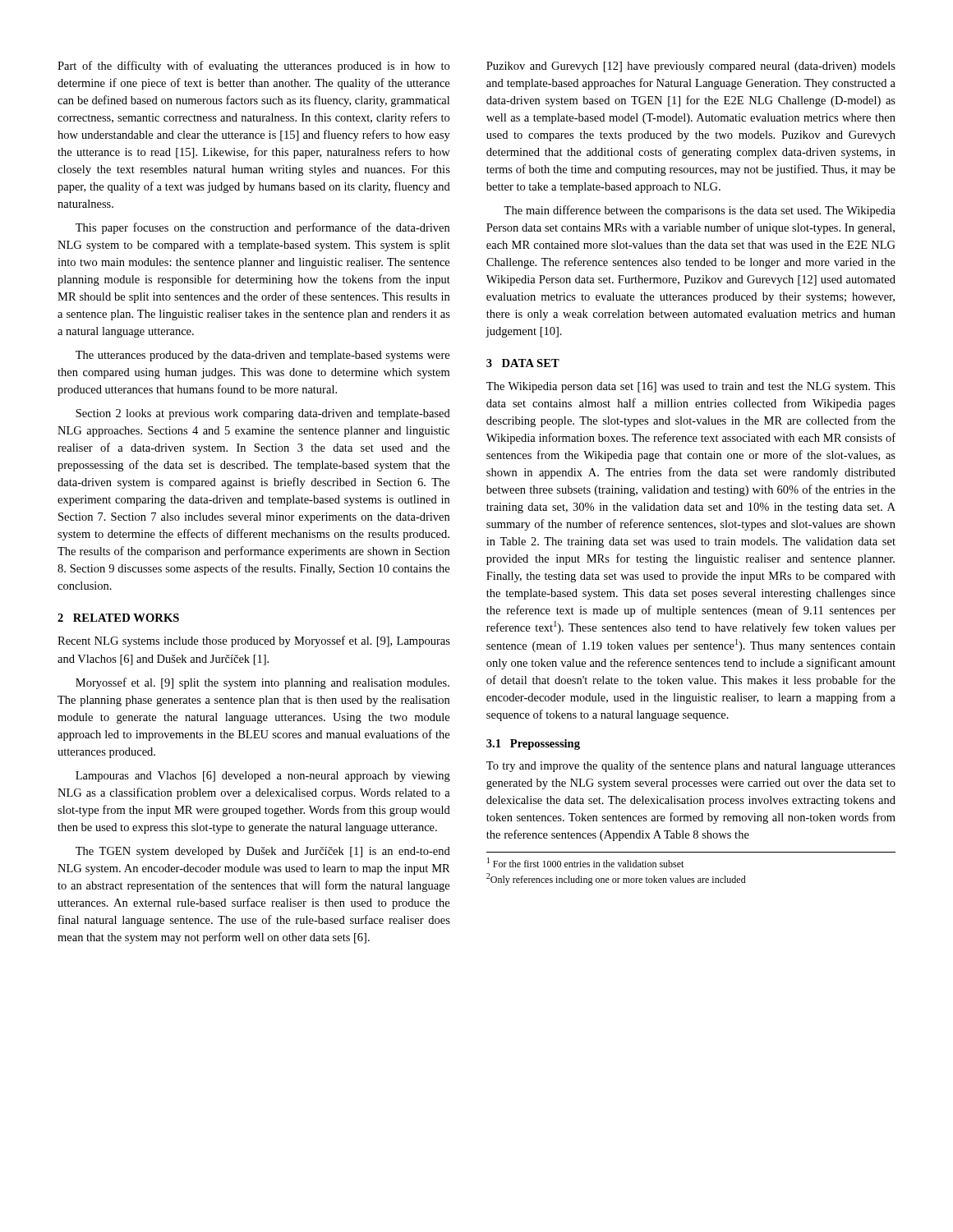This screenshot has width=953, height=1232.
Task: Navigate to the passage starting "The TGEN system developed by Dušek and"
Action: click(x=254, y=894)
